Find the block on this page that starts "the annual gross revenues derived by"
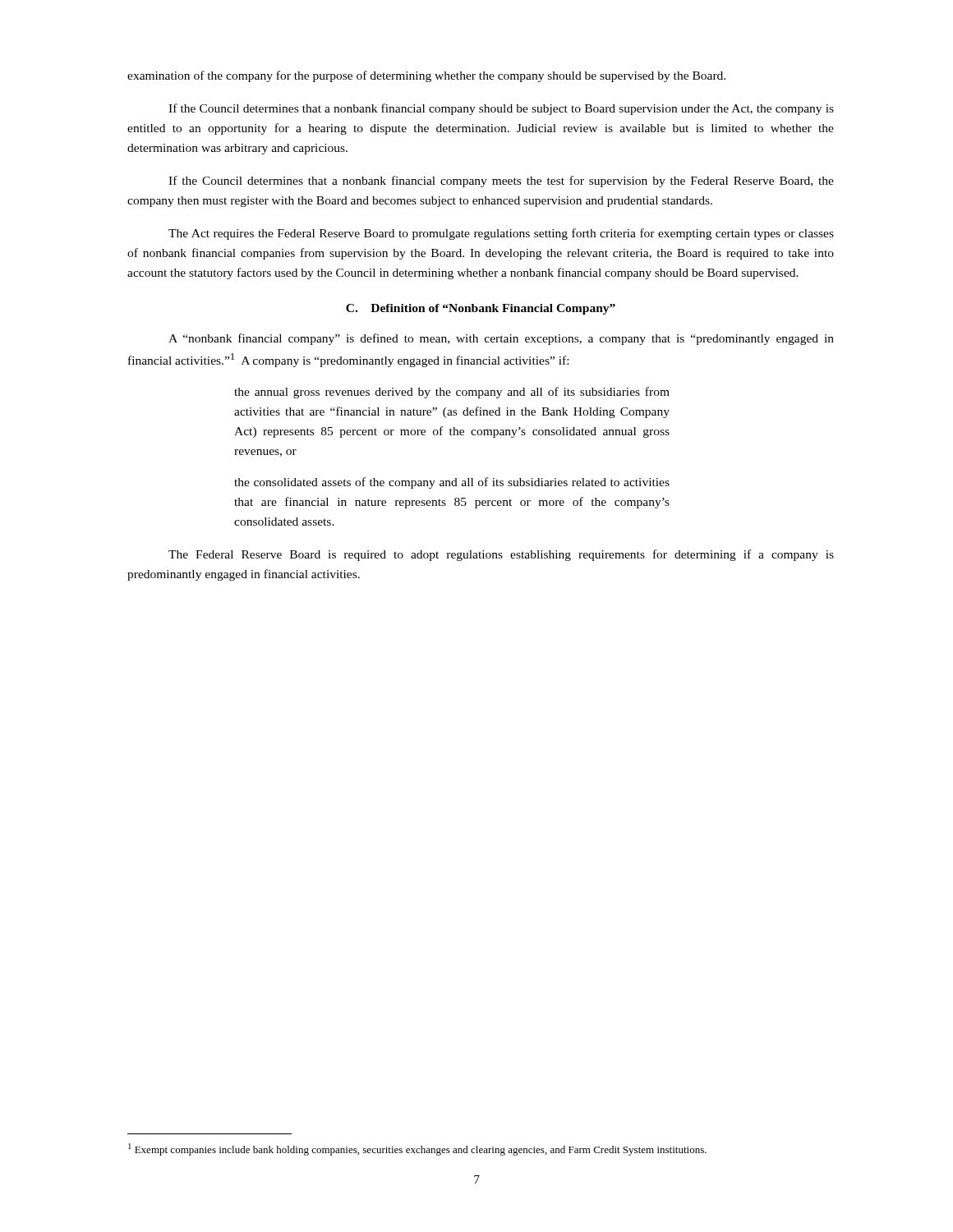 click(x=452, y=422)
